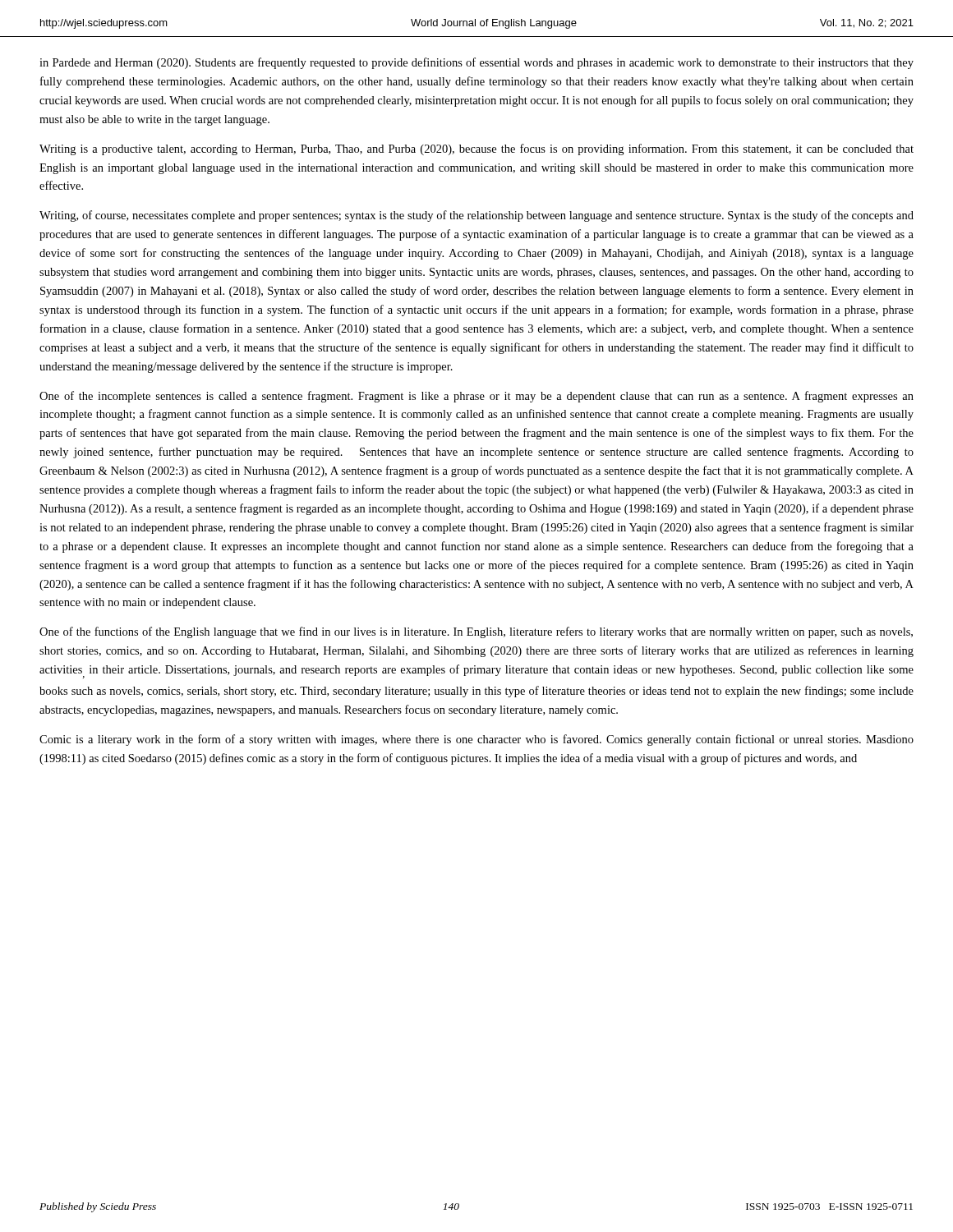Where is the passage that starts "in Pardede and Herman (2020). Students are"?
The width and height of the screenshot is (953, 1232).
[x=476, y=91]
